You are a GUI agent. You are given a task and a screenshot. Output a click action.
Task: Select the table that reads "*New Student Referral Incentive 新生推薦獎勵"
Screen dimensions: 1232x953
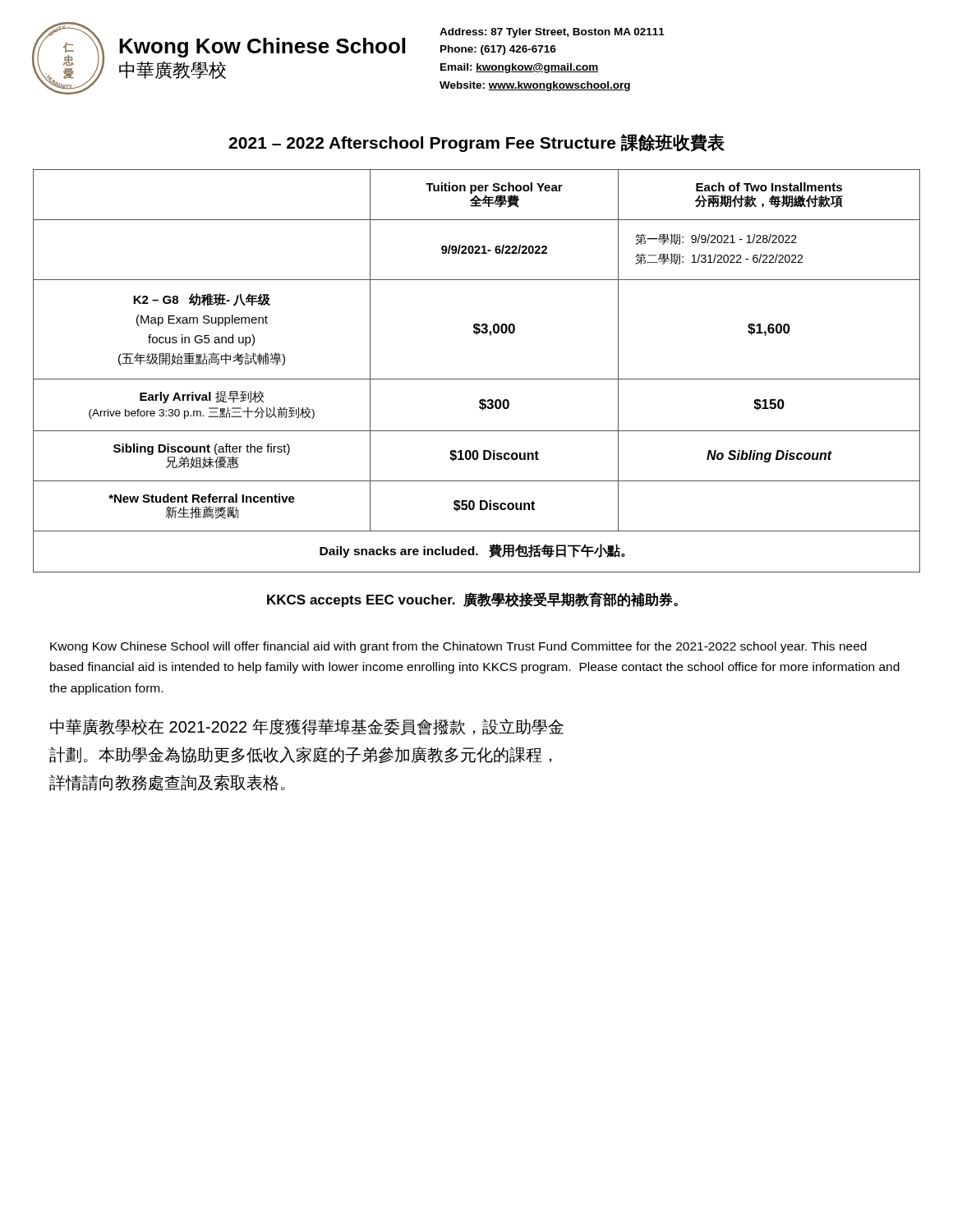pyautogui.click(x=476, y=371)
